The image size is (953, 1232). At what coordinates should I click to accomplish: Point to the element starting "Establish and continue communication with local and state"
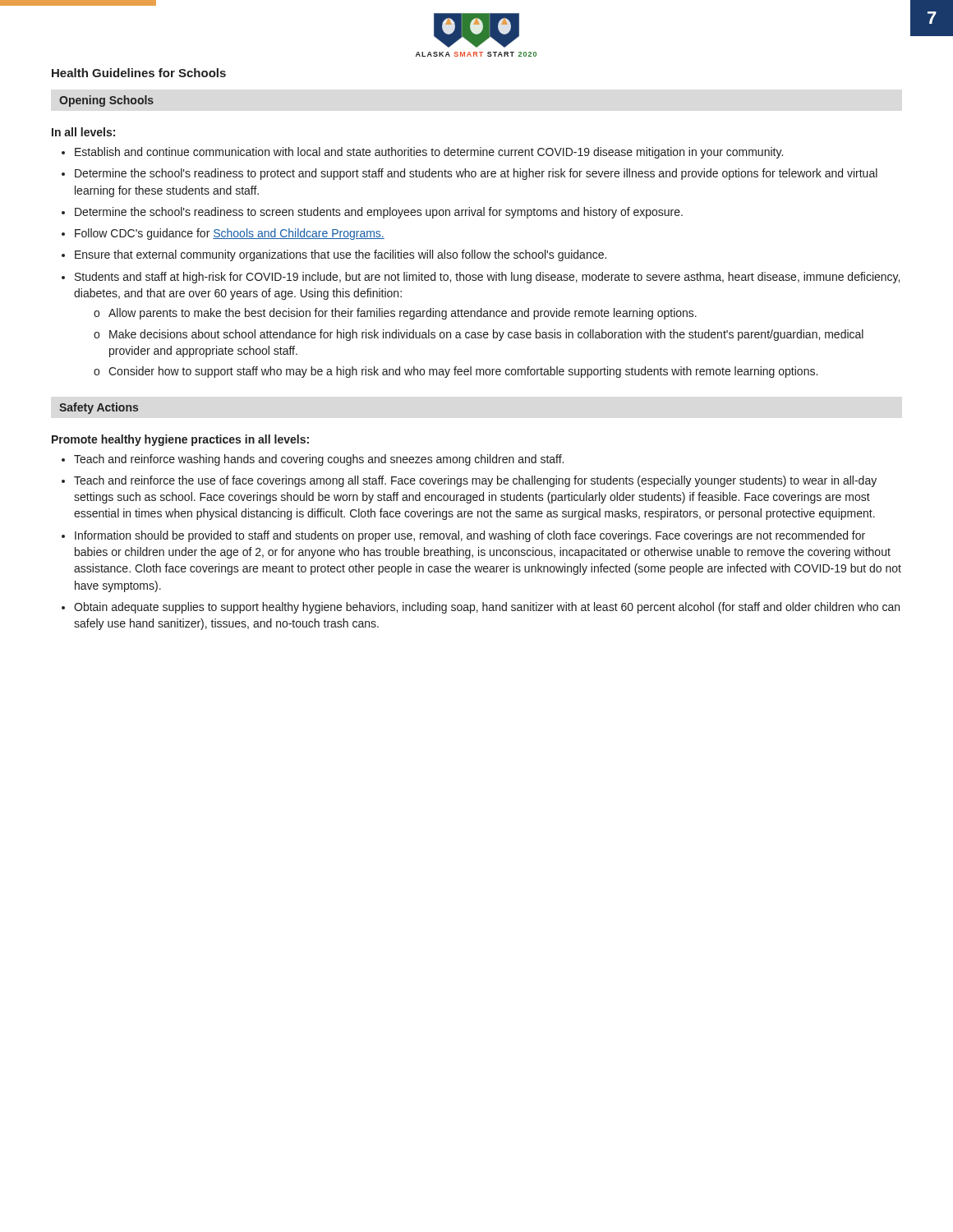click(429, 152)
